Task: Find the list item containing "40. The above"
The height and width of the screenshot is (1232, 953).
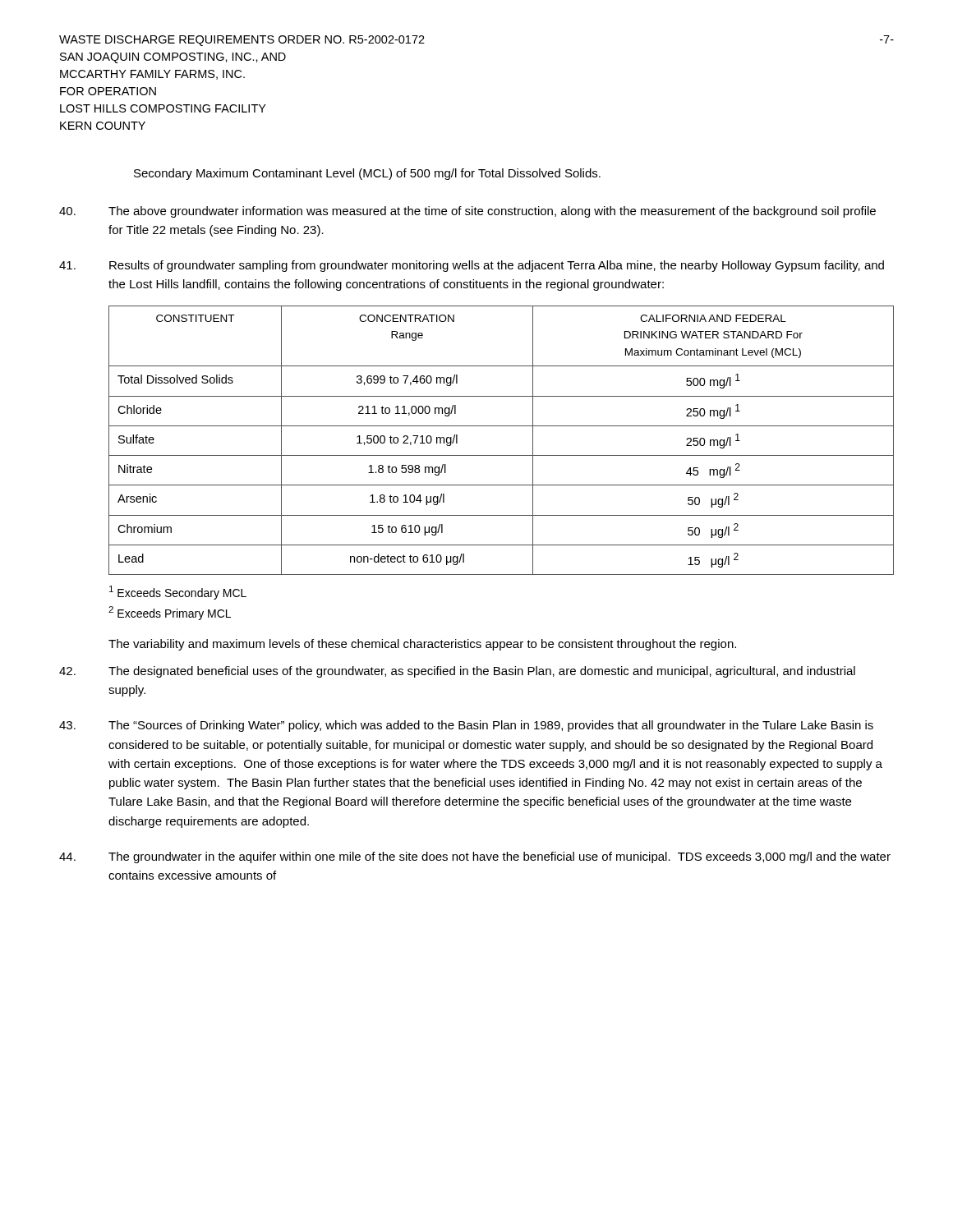Action: click(x=476, y=220)
